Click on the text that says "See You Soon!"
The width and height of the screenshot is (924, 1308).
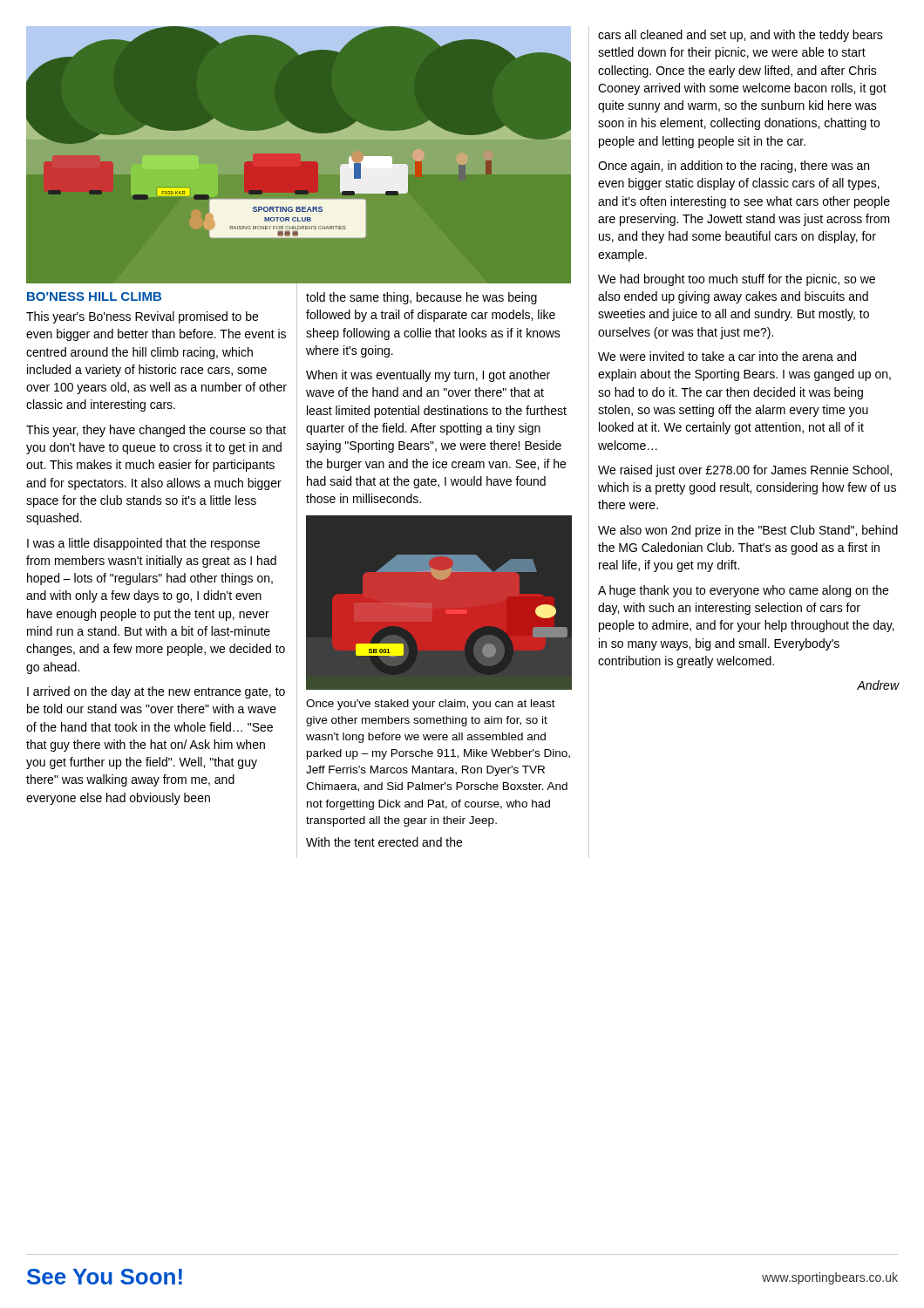tap(105, 1277)
